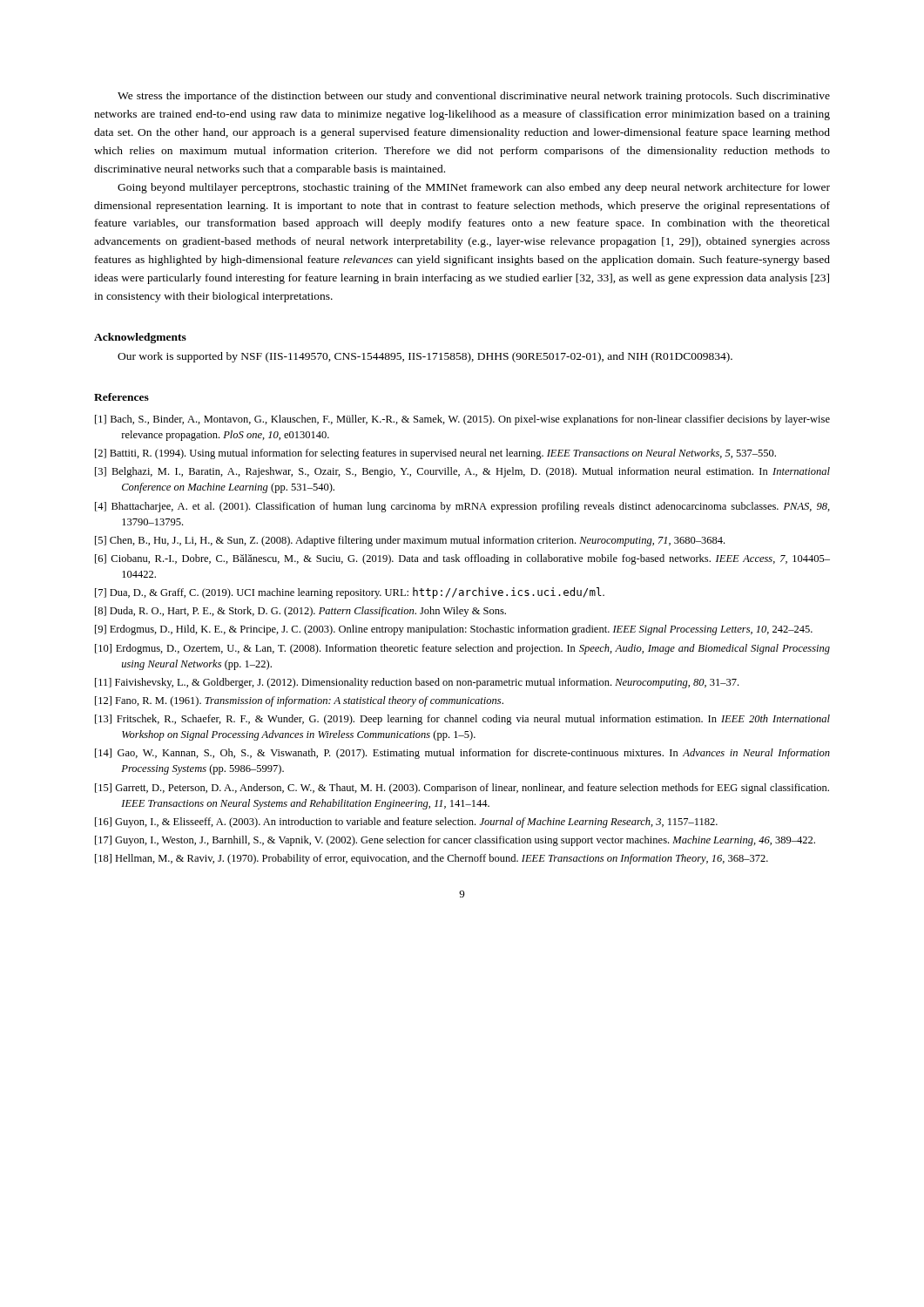Click on the region starting "[12] Fano, R. M. (1961). Transmission"
This screenshot has height=1307, width=924.
coord(299,701)
